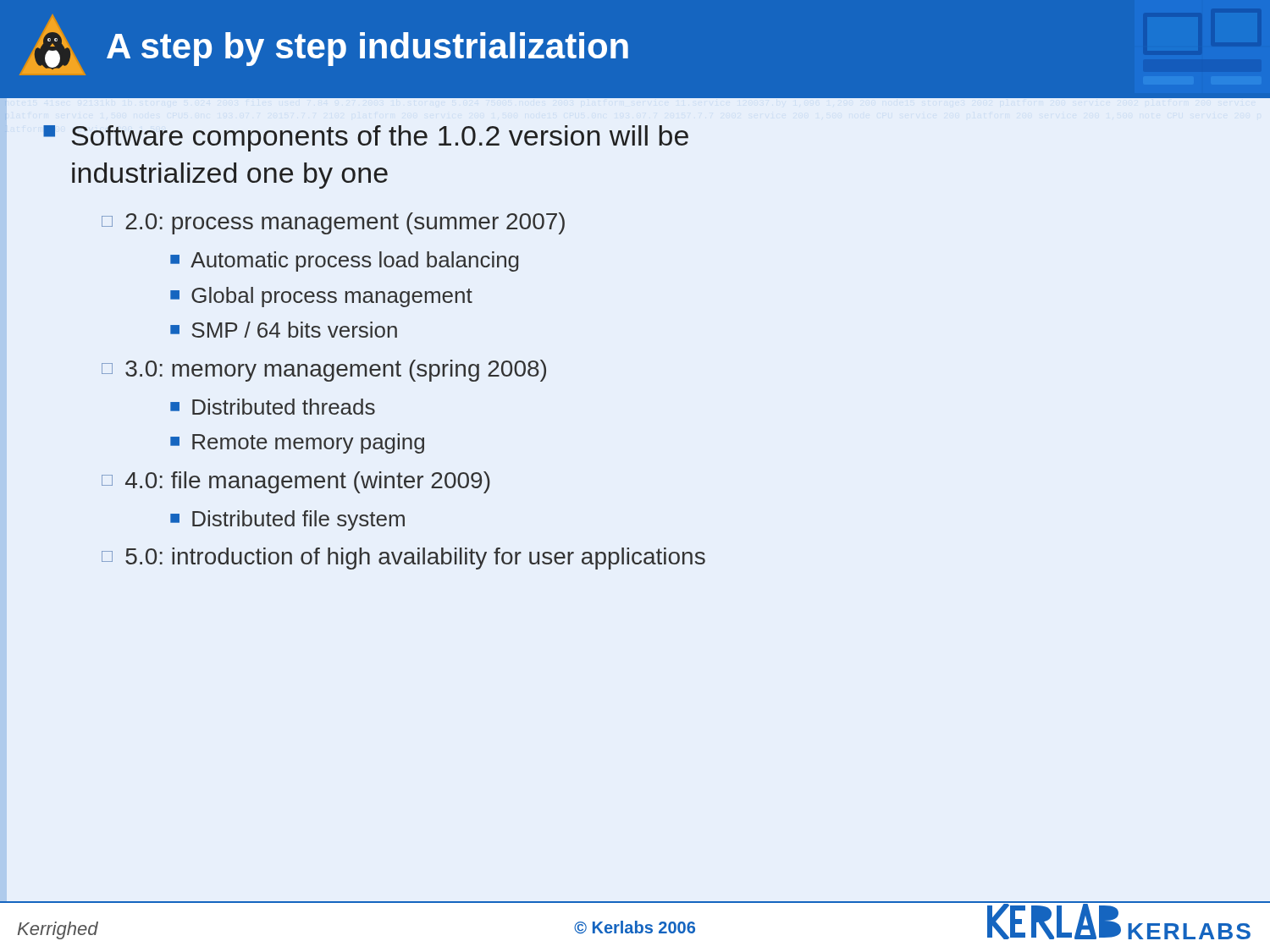Point to the block beginning "■ Software components of the 1.0.2 version"
Image resolution: width=1270 pixels, height=952 pixels.
pyautogui.click(x=366, y=154)
